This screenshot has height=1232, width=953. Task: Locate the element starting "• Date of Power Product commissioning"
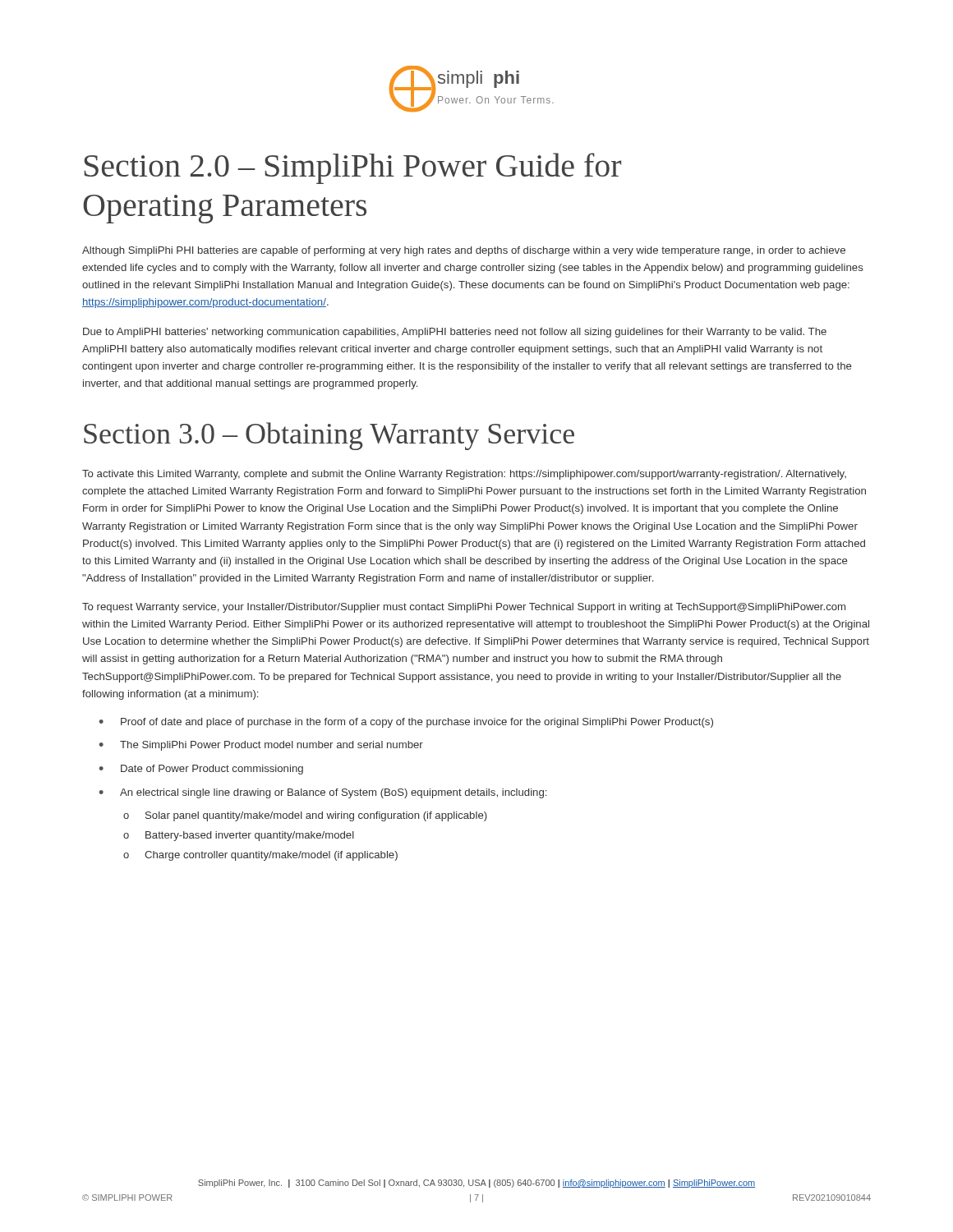point(201,769)
